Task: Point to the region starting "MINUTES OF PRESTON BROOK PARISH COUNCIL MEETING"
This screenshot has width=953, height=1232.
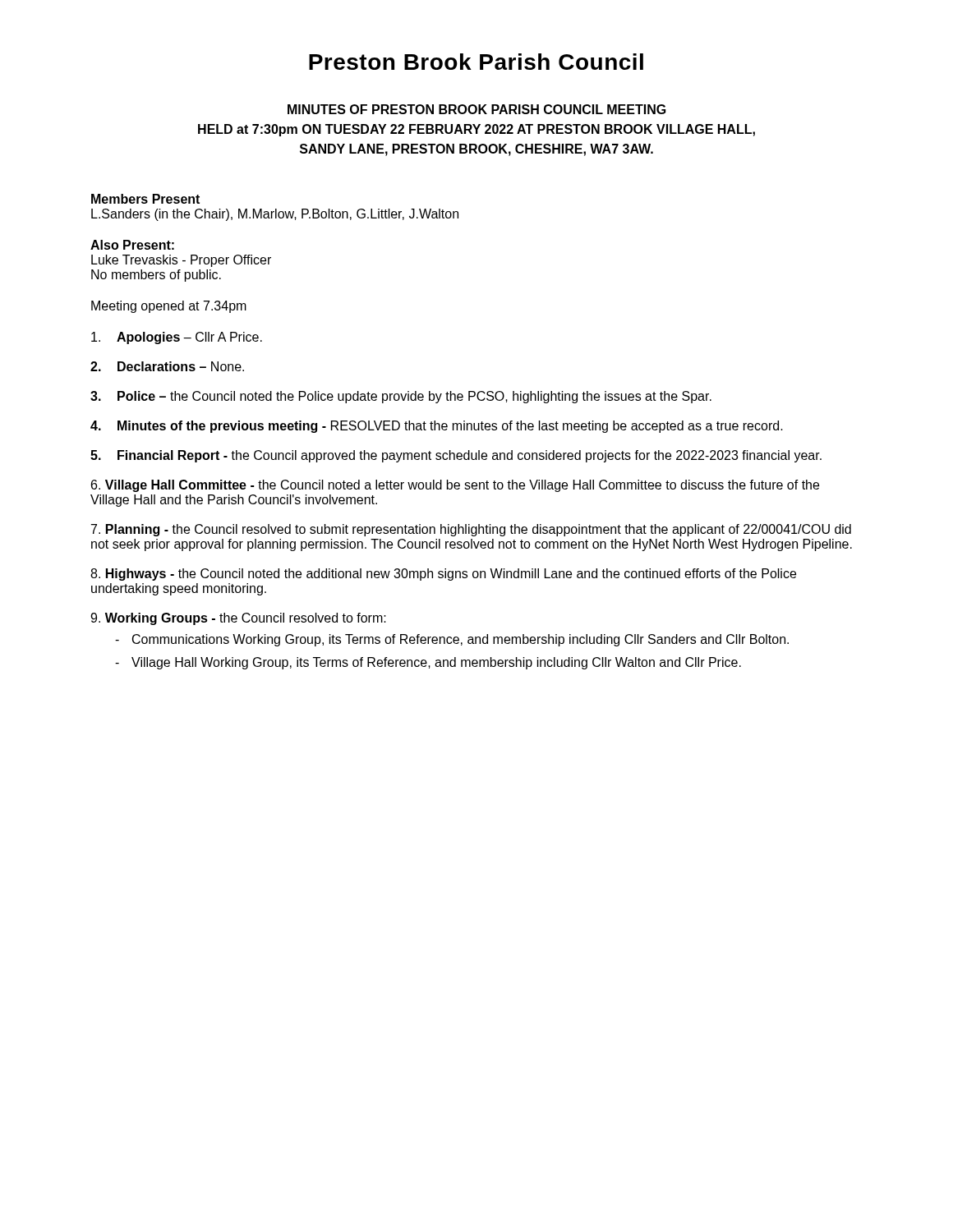Action: (476, 130)
